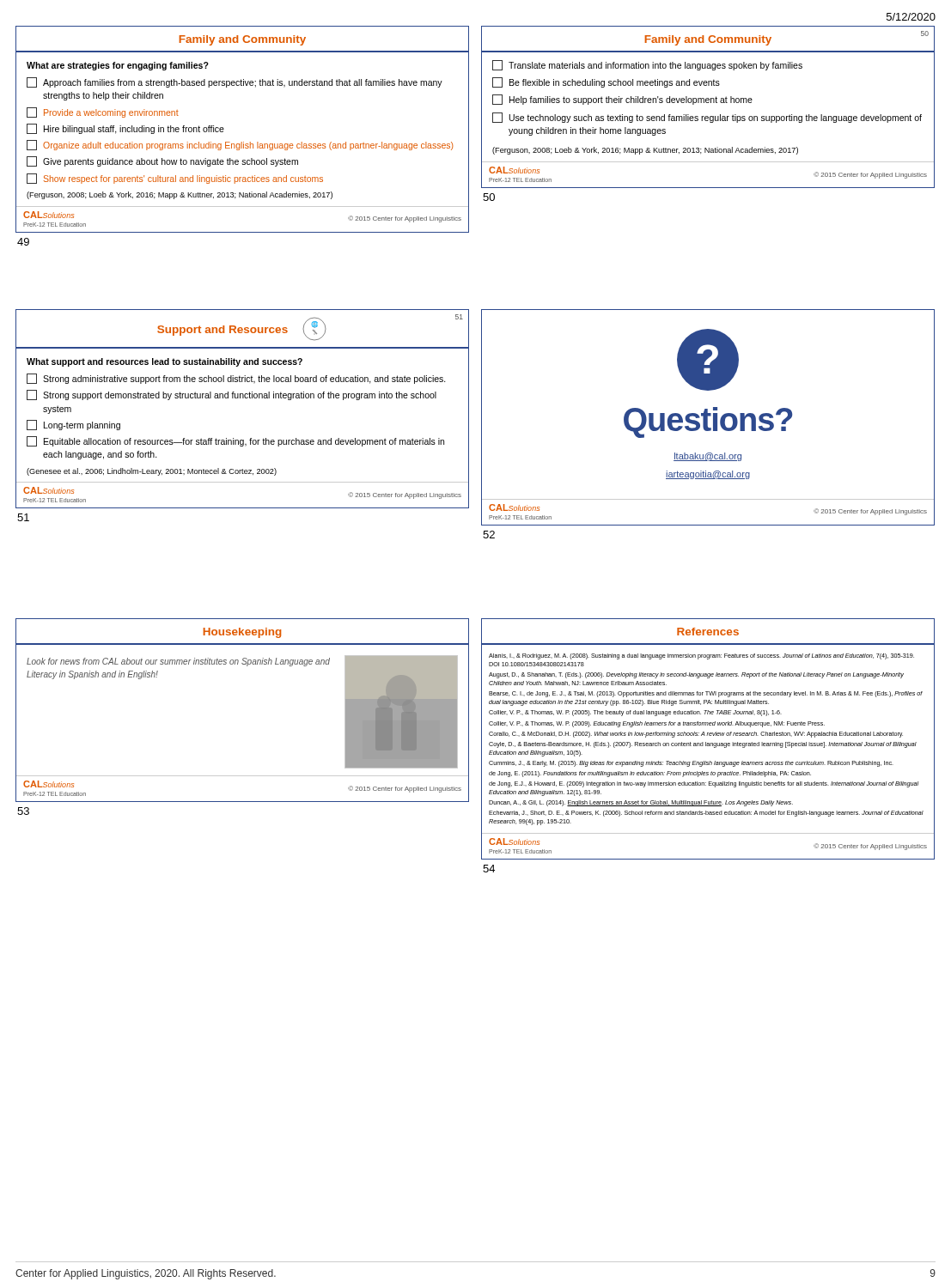Locate the block of text that opens with "Equitable allocation of resources—for staff"
This screenshot has height=1288, width=951.
tap(242, 449)
